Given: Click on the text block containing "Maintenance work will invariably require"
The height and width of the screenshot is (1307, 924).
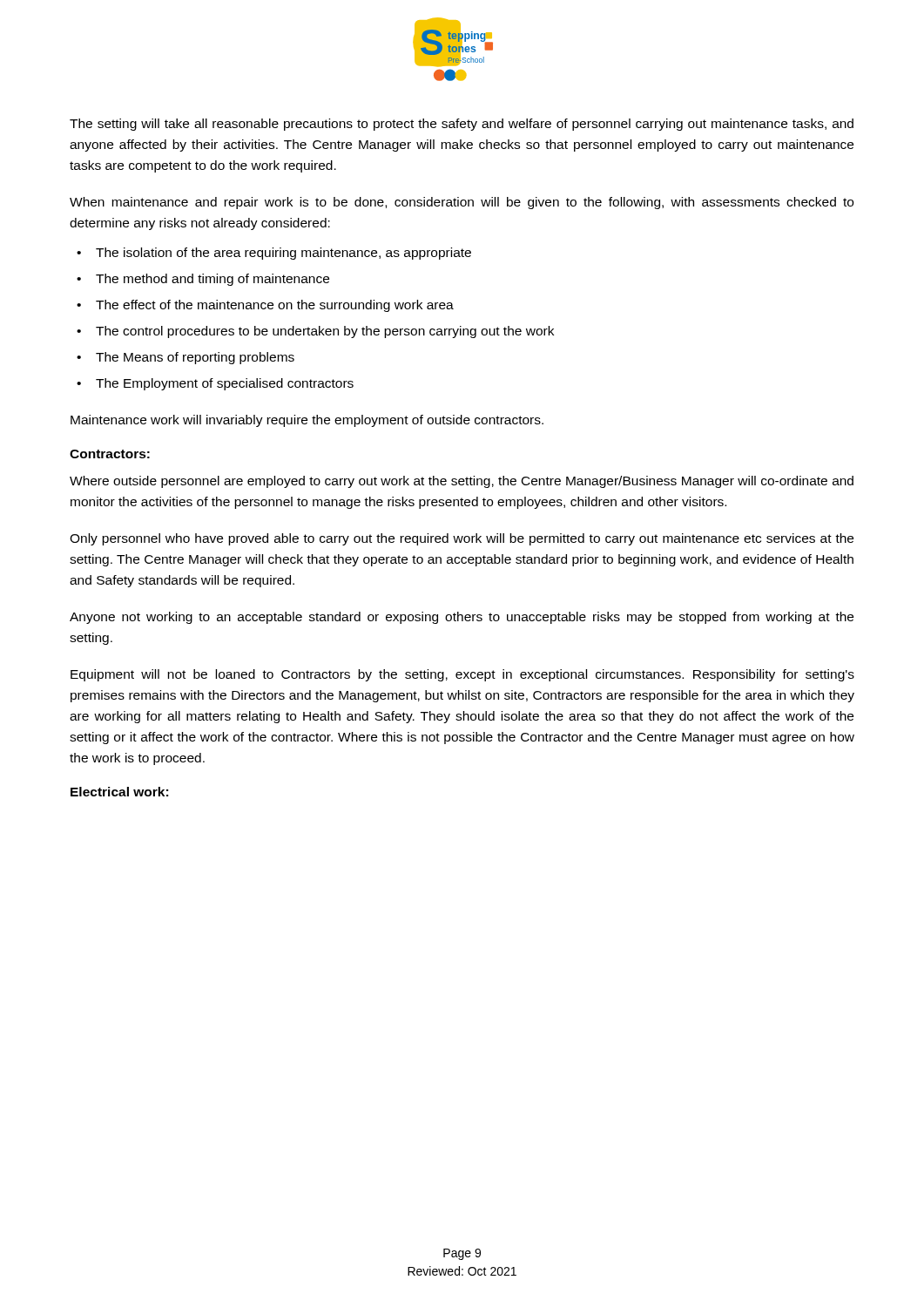Looking at the screenshot, I should (307, 420).
